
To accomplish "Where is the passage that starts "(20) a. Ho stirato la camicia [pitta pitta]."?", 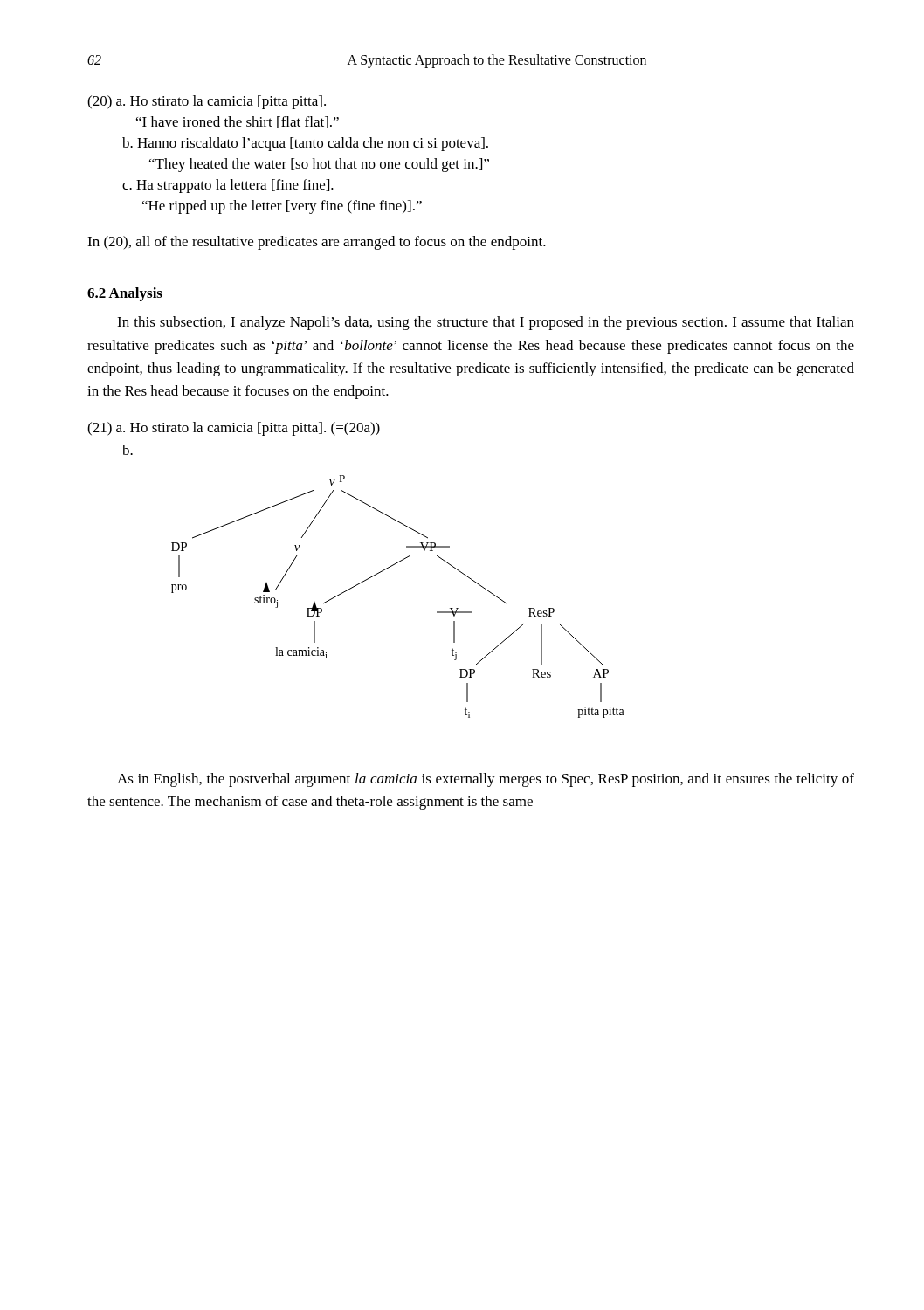I will coord(471,154).
